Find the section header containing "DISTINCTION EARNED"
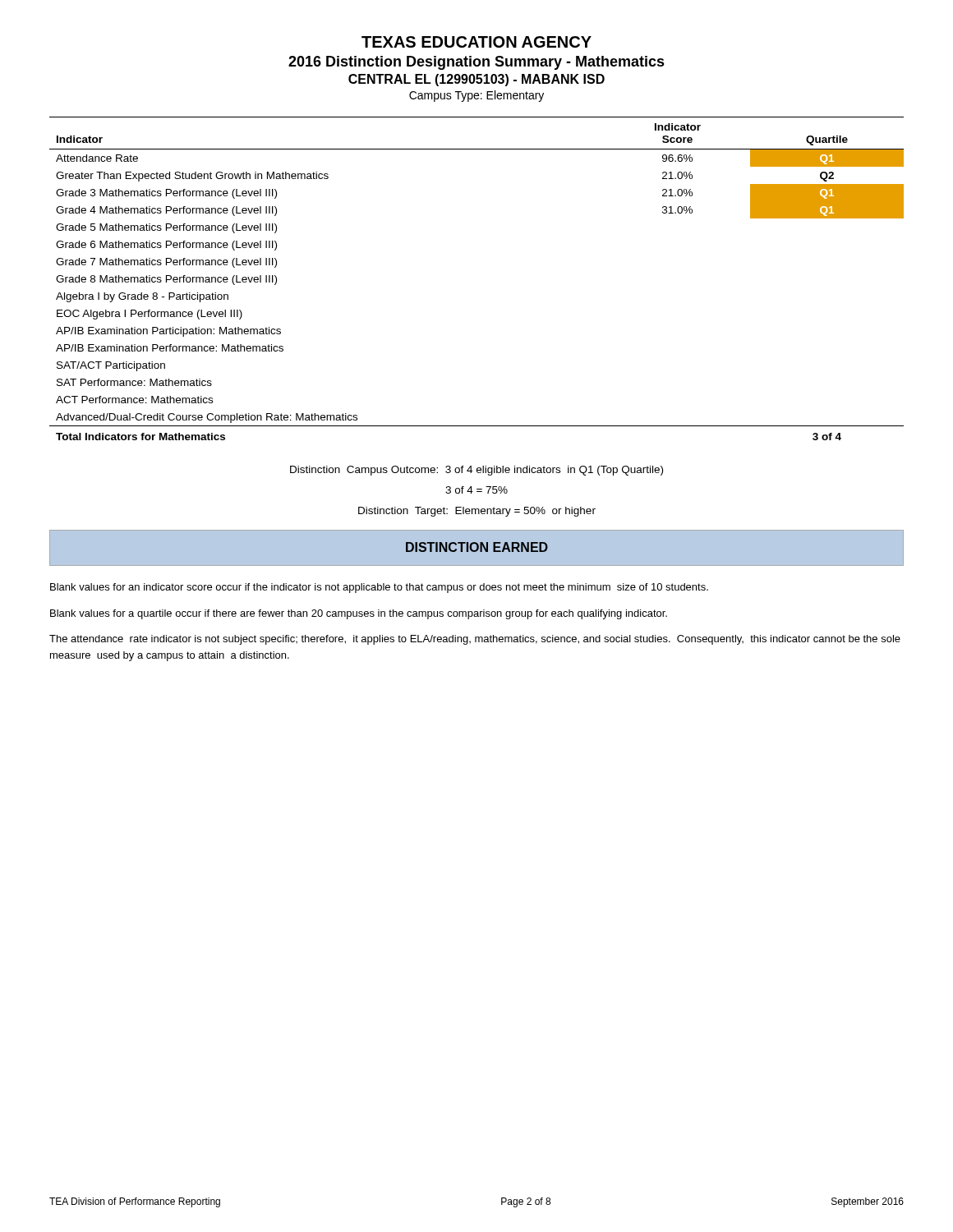The width and height of the screenshot is (953, 1232). click(476, 547)
